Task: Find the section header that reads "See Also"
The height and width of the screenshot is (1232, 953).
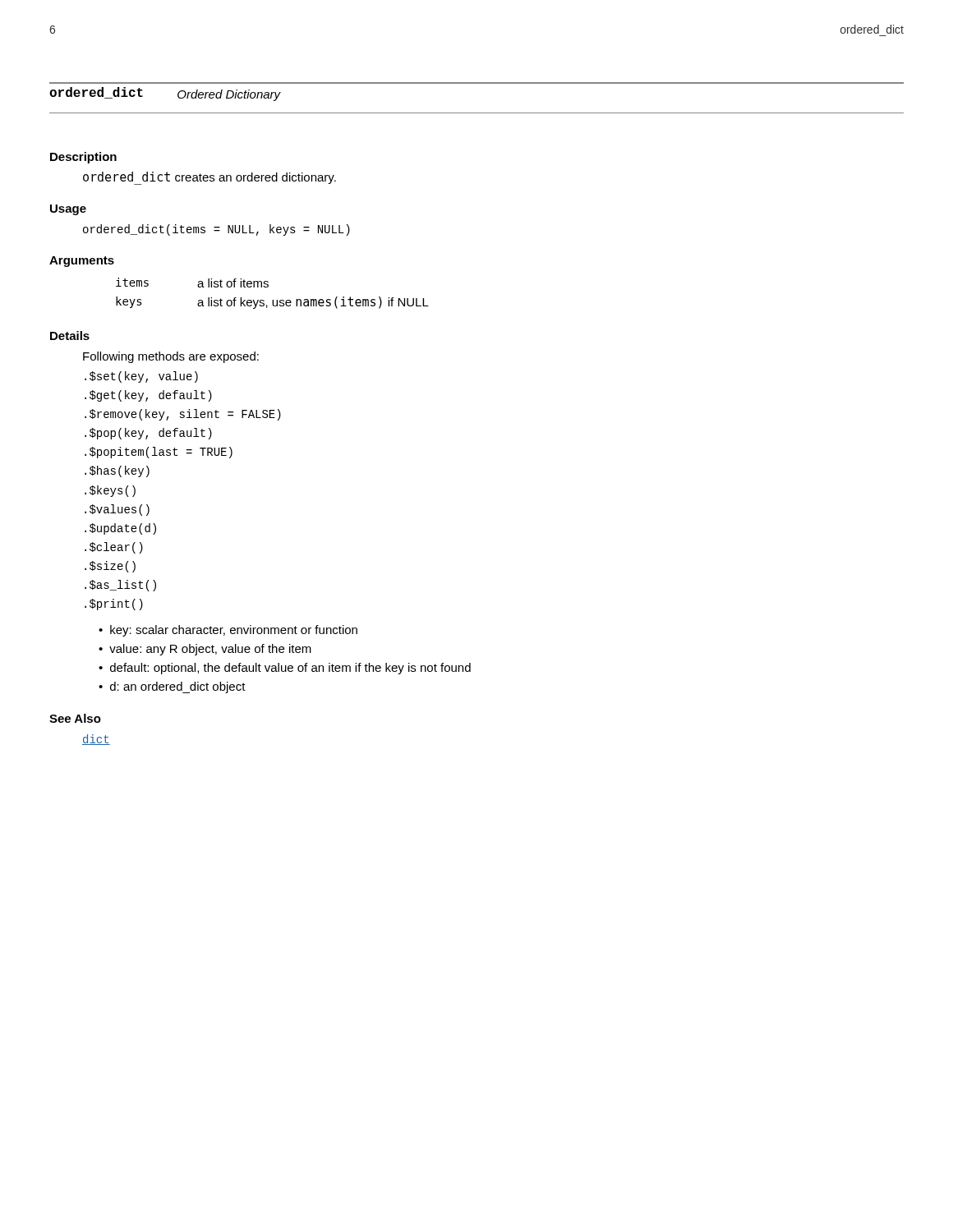Action: point(75,718)
